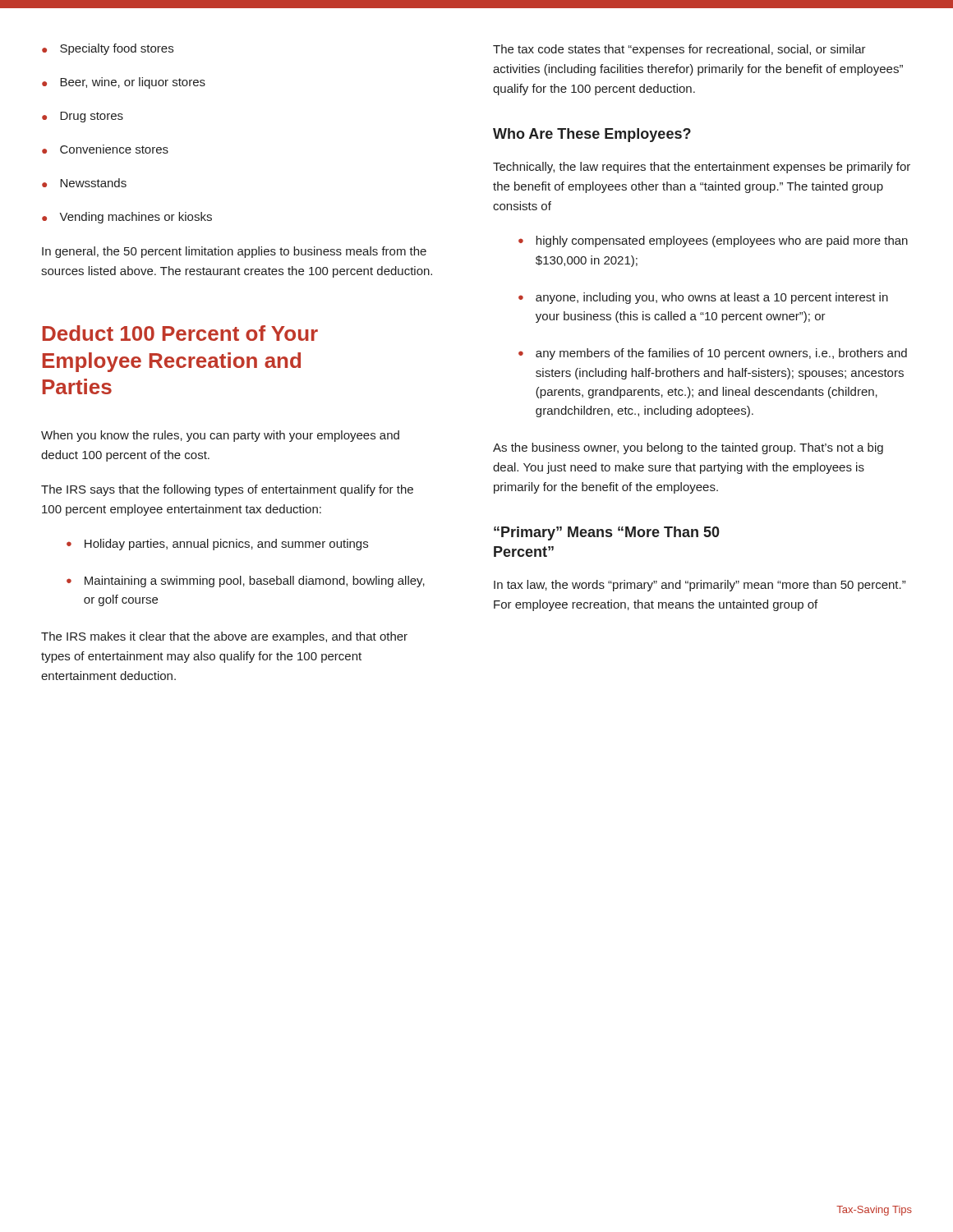953x1232 pixels.
Task: Find the element starting "When you know the rules,"
Action: click(x=221, y=444)
